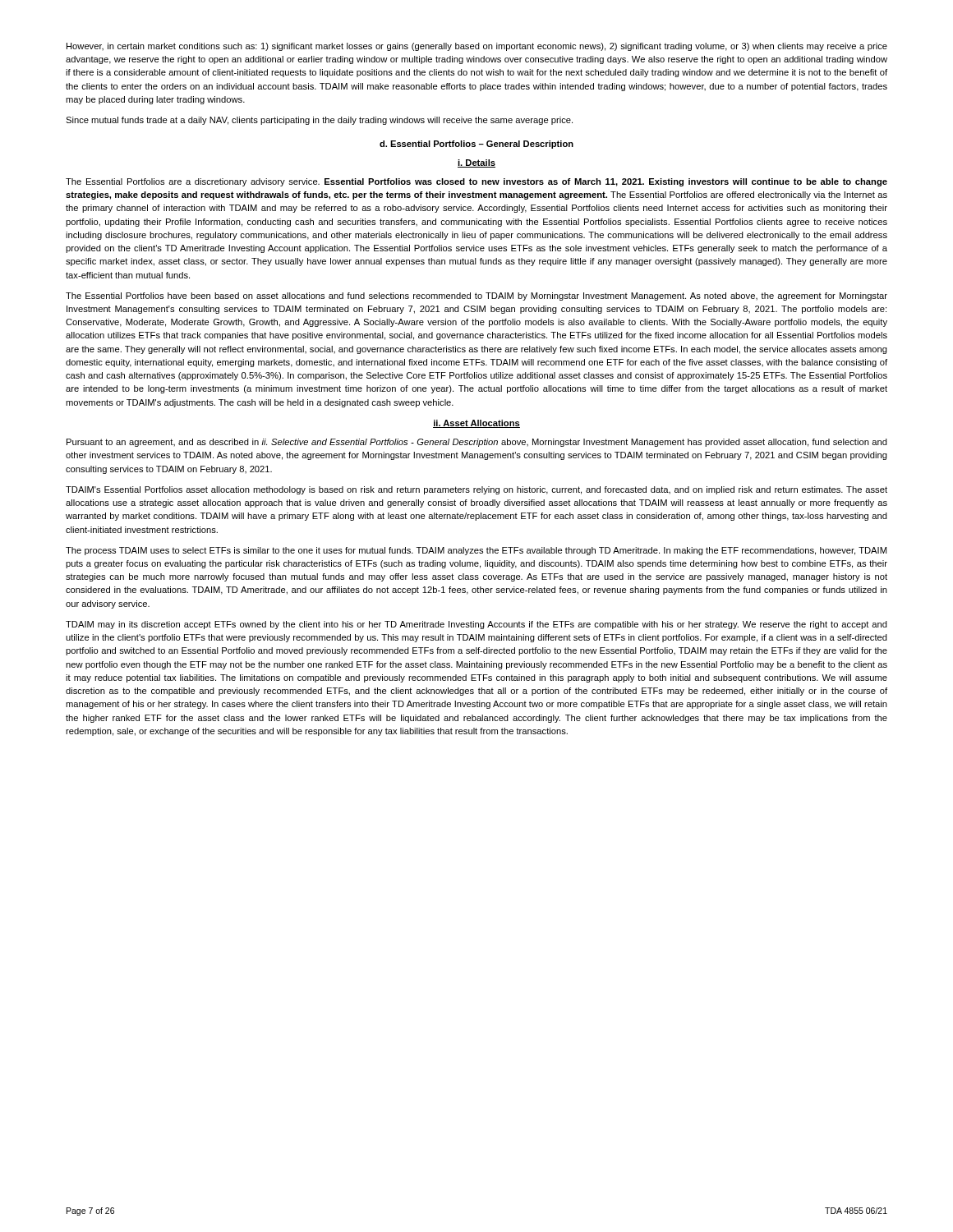Viewport: 953px width, 1232px height.
Task: Point to the block beginning "The process TDAIM uses"
Action: click(x=476, y=577)
